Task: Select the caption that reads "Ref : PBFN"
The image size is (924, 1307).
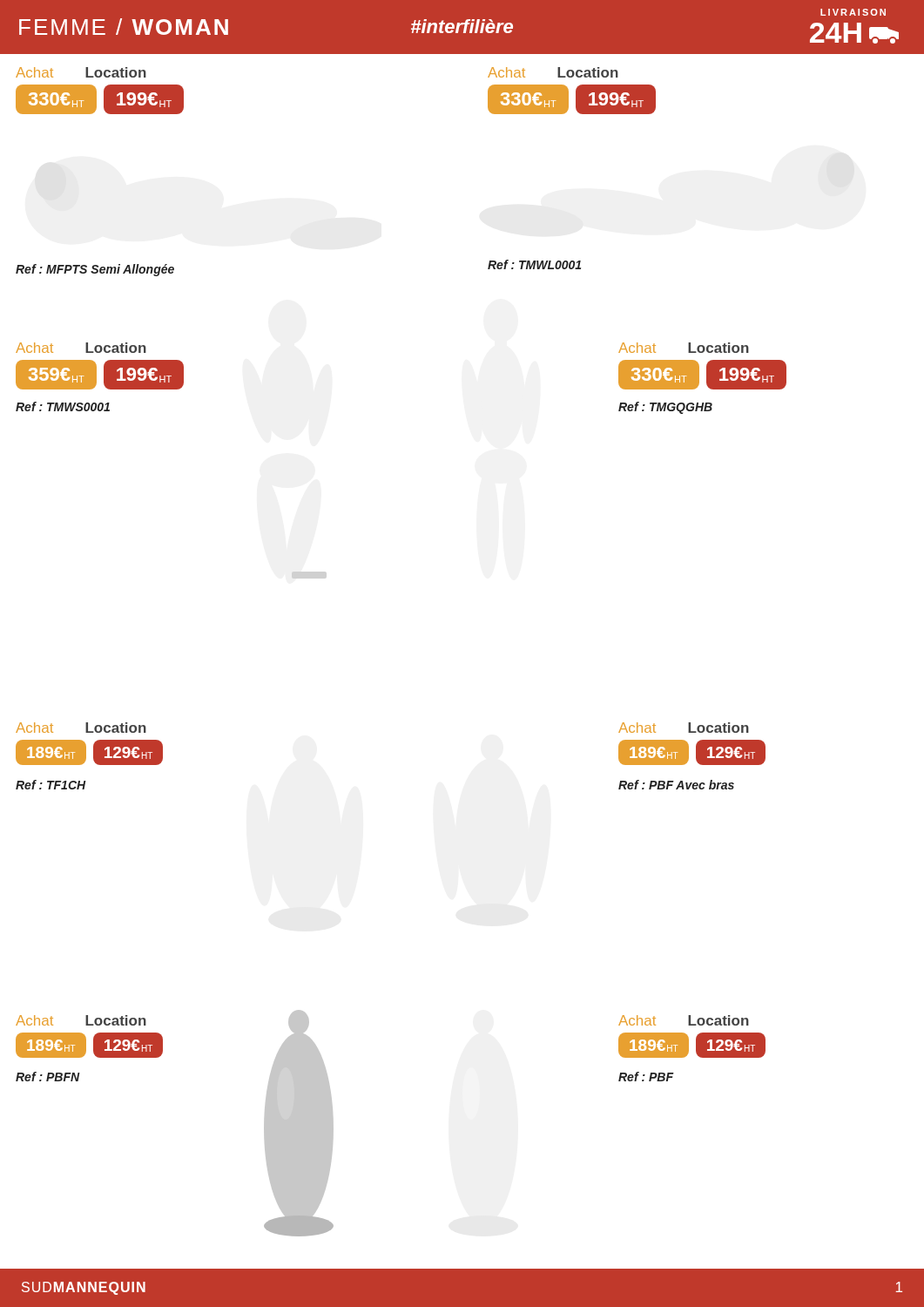Action: coord(48,1077)
